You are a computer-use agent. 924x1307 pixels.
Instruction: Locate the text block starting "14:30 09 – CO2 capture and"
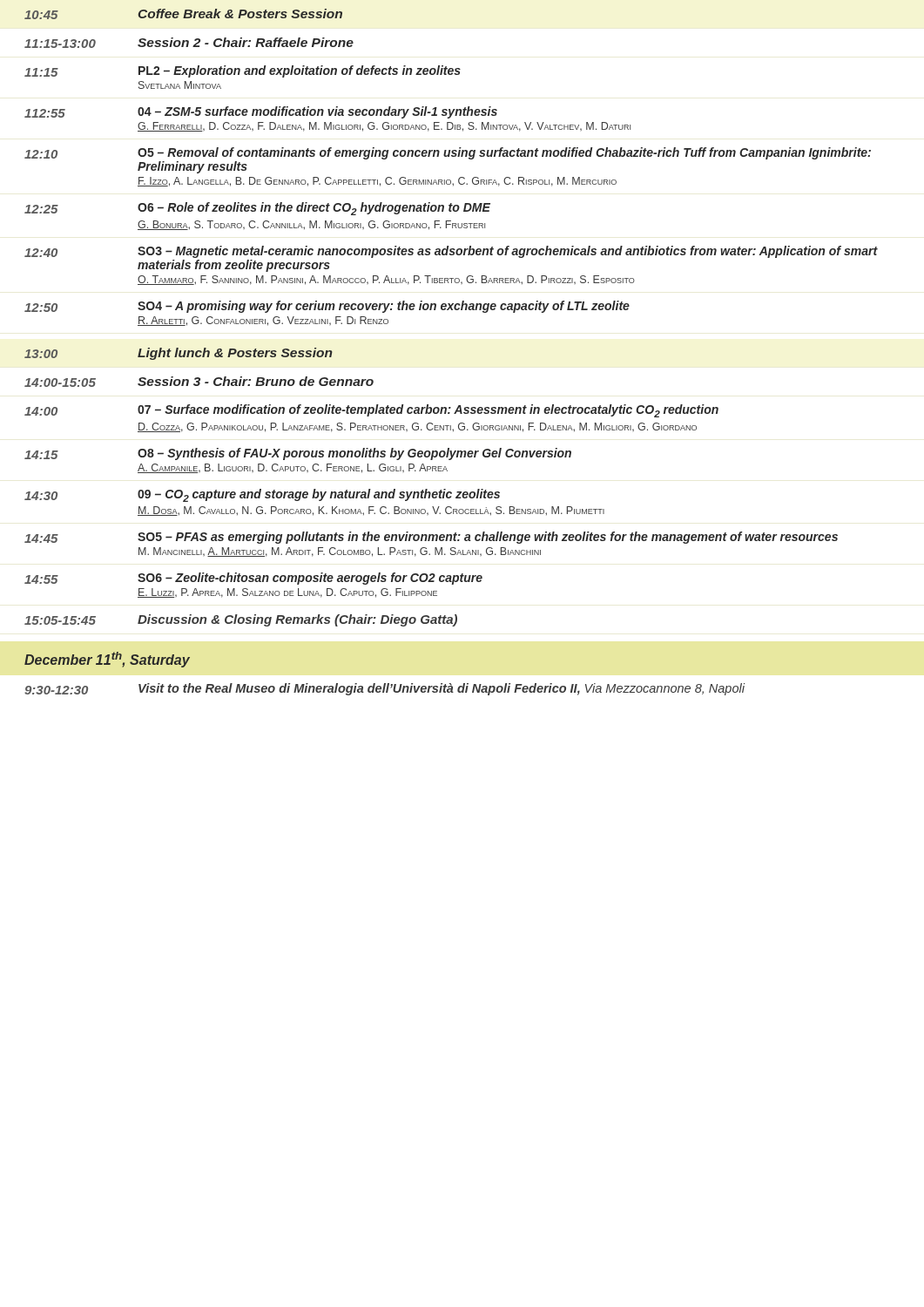[x=462, y=502]
